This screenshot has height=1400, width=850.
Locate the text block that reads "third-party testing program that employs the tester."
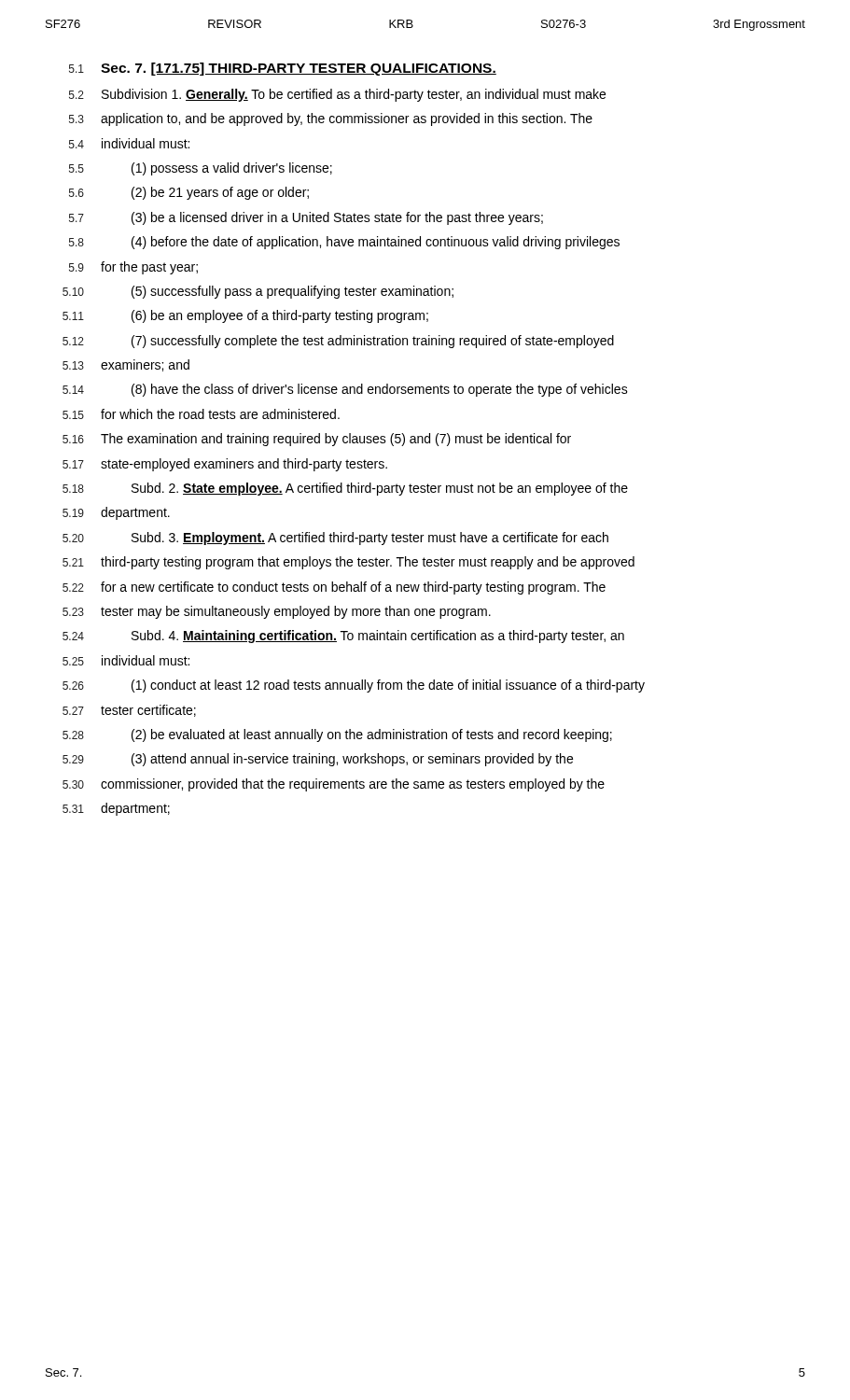(368, 562)
